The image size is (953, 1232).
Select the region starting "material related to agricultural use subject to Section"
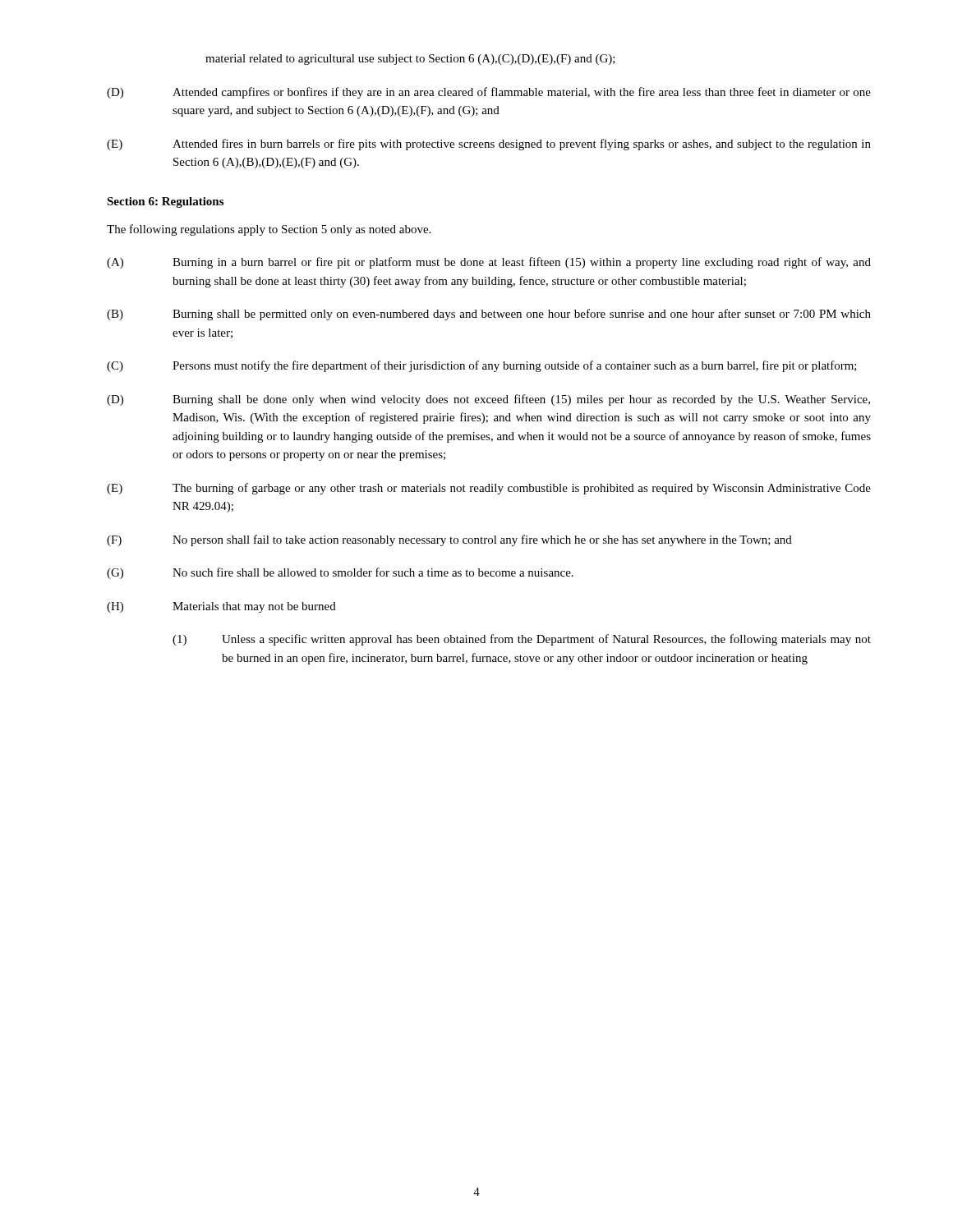[411, 58]
